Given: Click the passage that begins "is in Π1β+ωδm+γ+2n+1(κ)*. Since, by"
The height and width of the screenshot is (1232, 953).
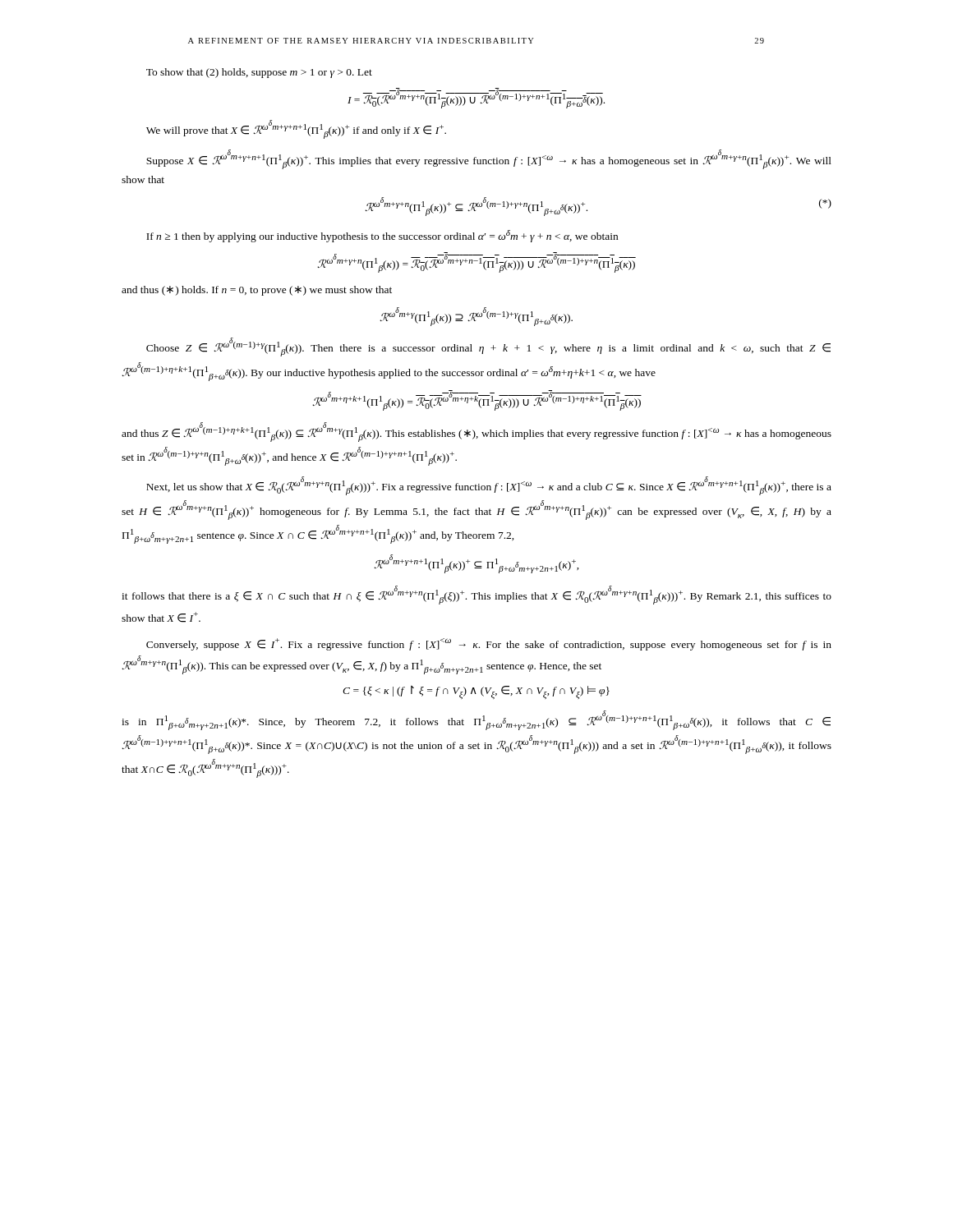Looking at the screenshot, I should click(x=476, y=745).
